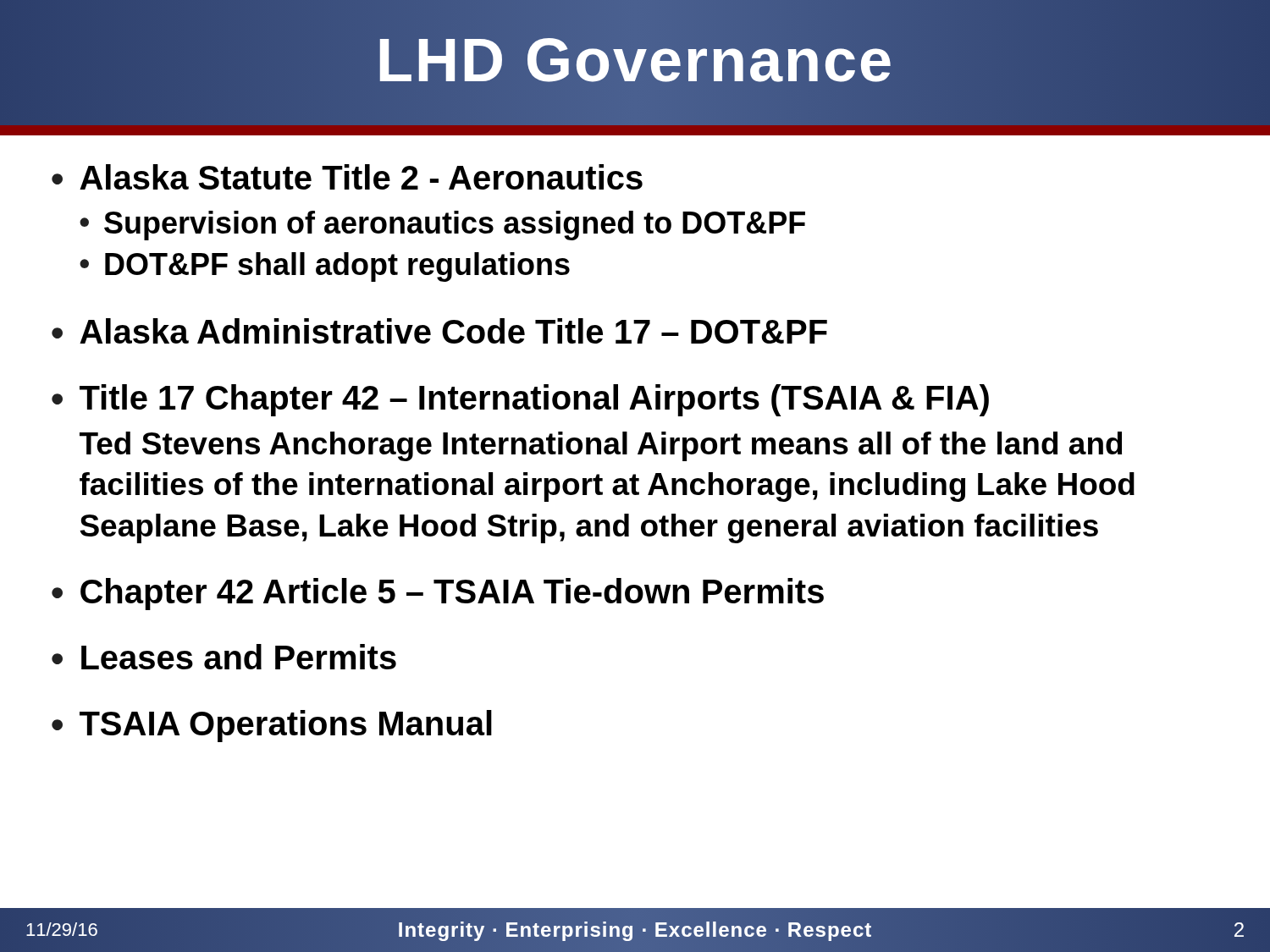Find the block on this page that starts "• Title 17"
This screenshot has width=1270, height=952.
627,462
